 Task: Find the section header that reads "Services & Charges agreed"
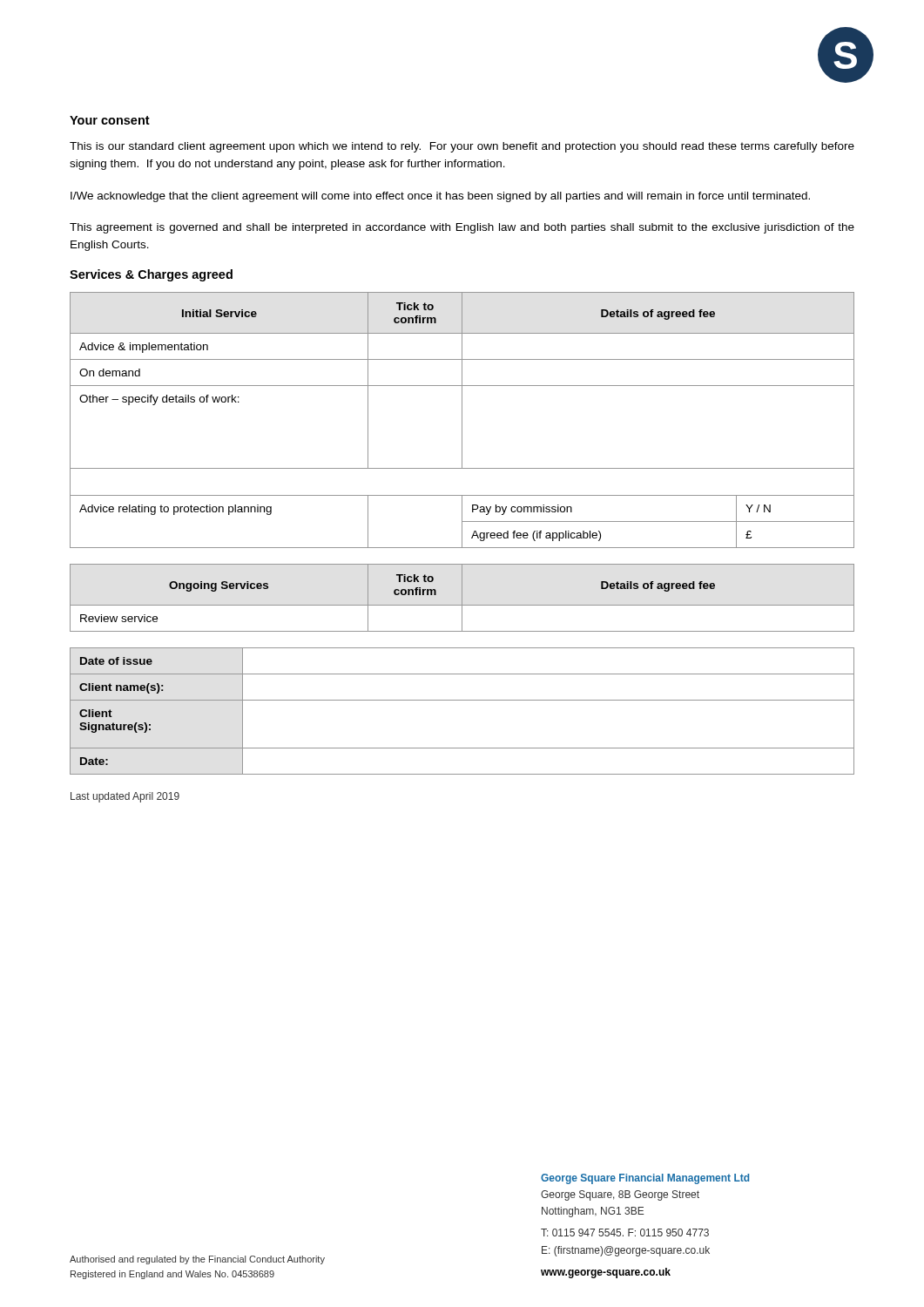point(151,275)
